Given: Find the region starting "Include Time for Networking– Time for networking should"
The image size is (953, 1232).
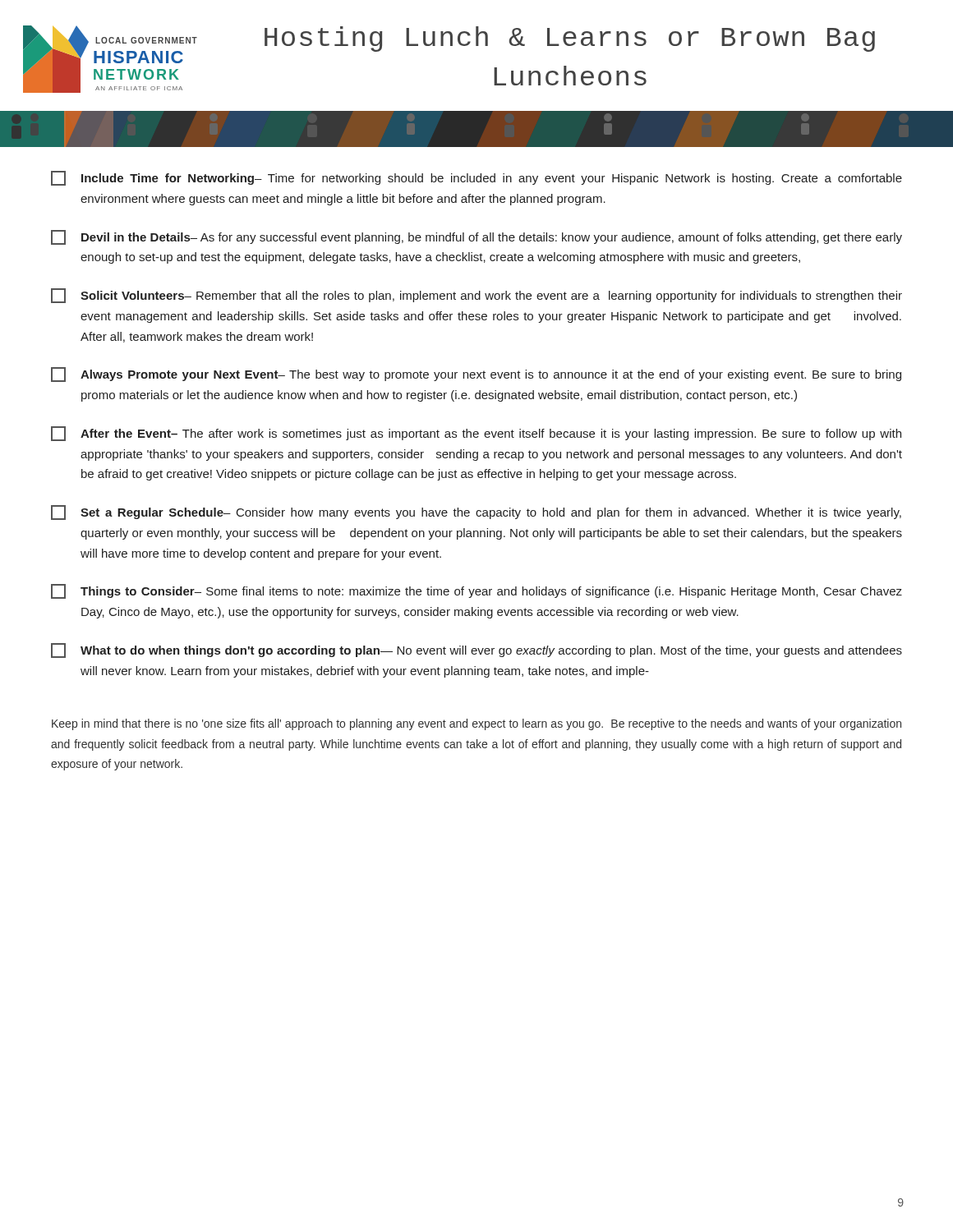Looking at the screenshot, I should click(476, 189).
